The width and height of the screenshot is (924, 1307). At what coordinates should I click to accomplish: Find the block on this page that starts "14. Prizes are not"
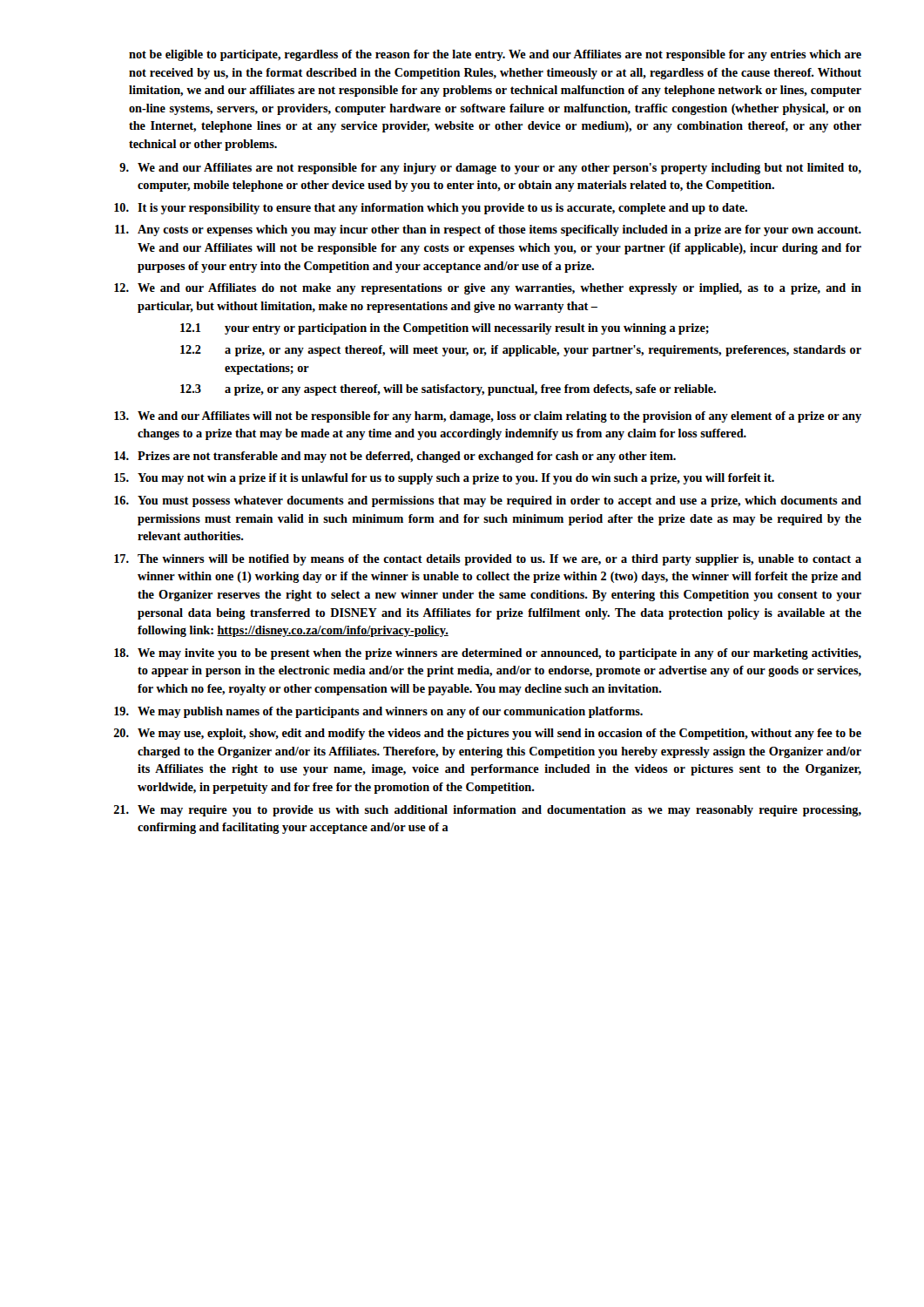(x=474, y=456)
